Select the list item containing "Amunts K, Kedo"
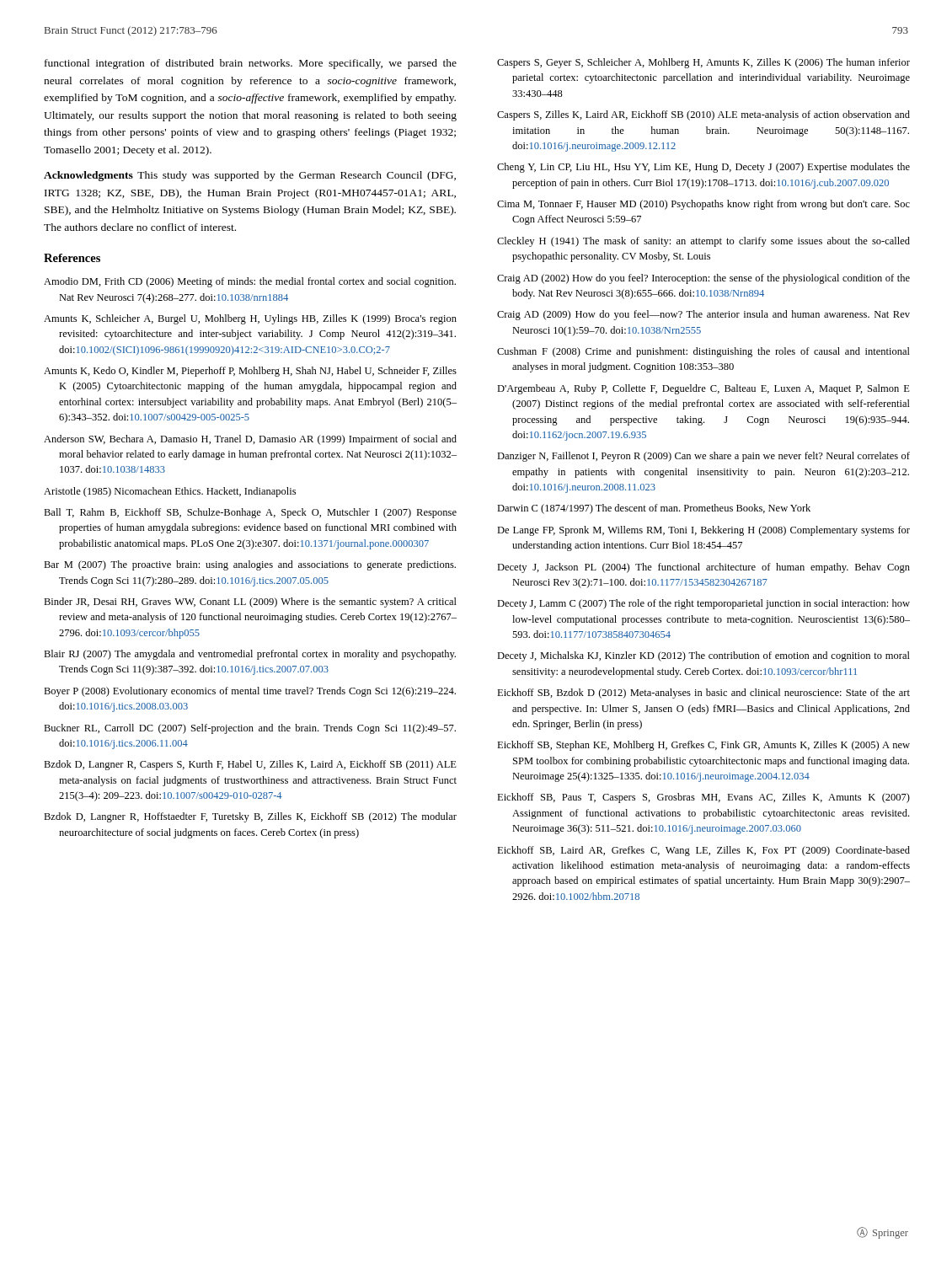This screenshot has height=1264, width=952. [x=250, y=394]
